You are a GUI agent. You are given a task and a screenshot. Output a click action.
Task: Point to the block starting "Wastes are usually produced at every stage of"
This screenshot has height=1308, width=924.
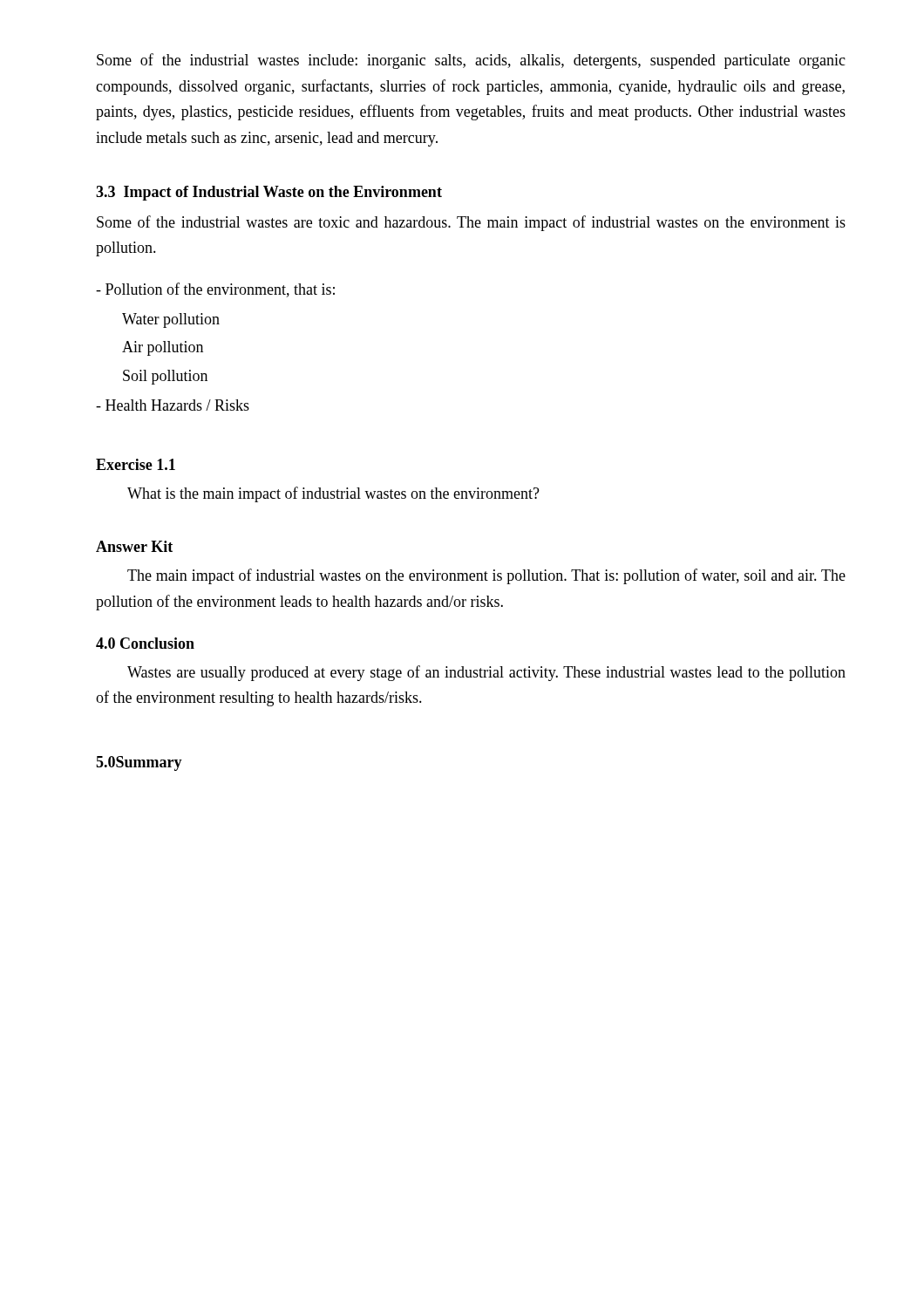pos(471,685)
